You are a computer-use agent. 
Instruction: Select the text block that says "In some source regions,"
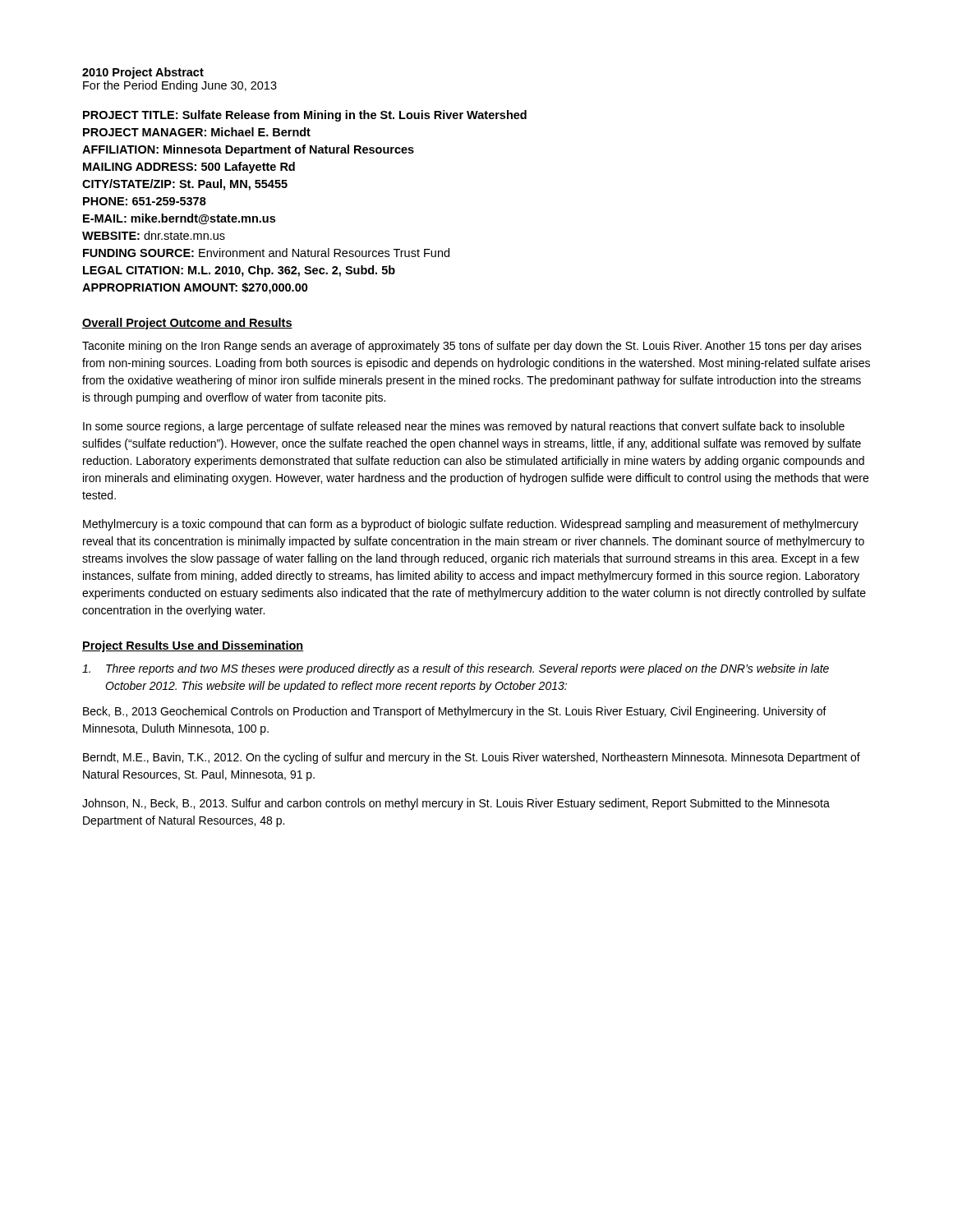[x=476, y=461]
